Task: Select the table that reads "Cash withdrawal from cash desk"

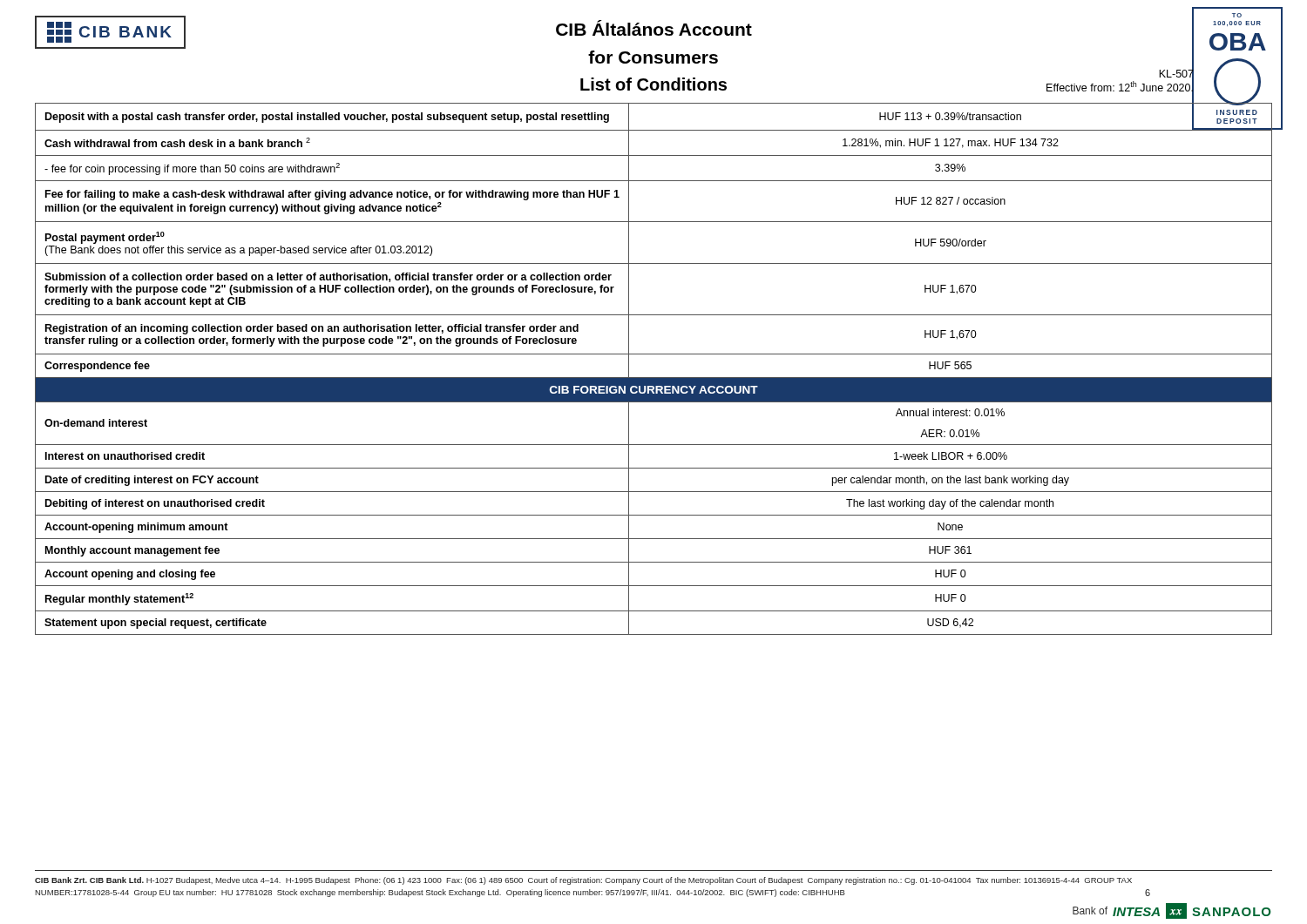Action: click(654, 369)
